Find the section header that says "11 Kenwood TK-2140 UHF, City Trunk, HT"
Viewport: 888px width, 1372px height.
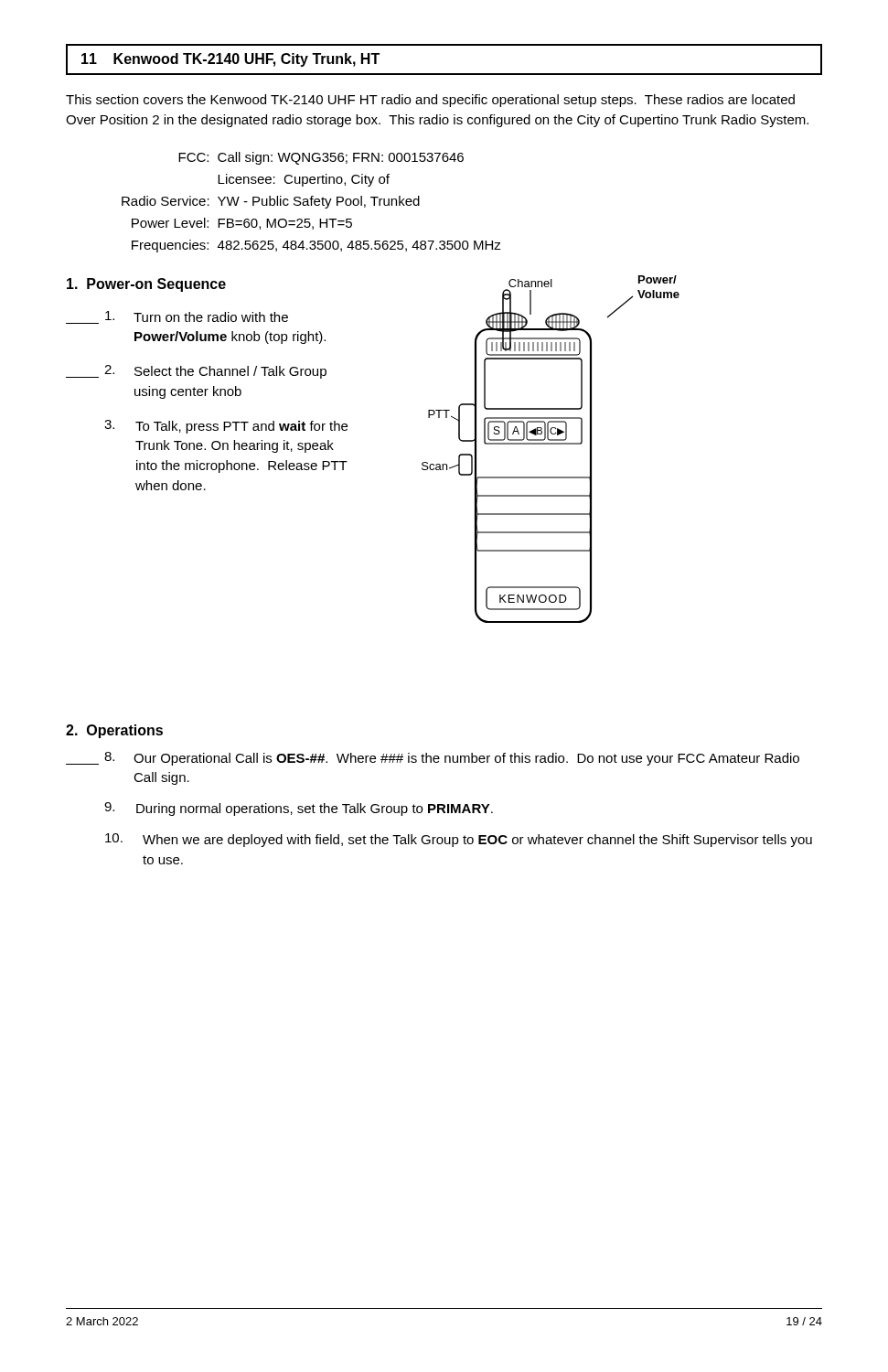(x=230, y=59)
